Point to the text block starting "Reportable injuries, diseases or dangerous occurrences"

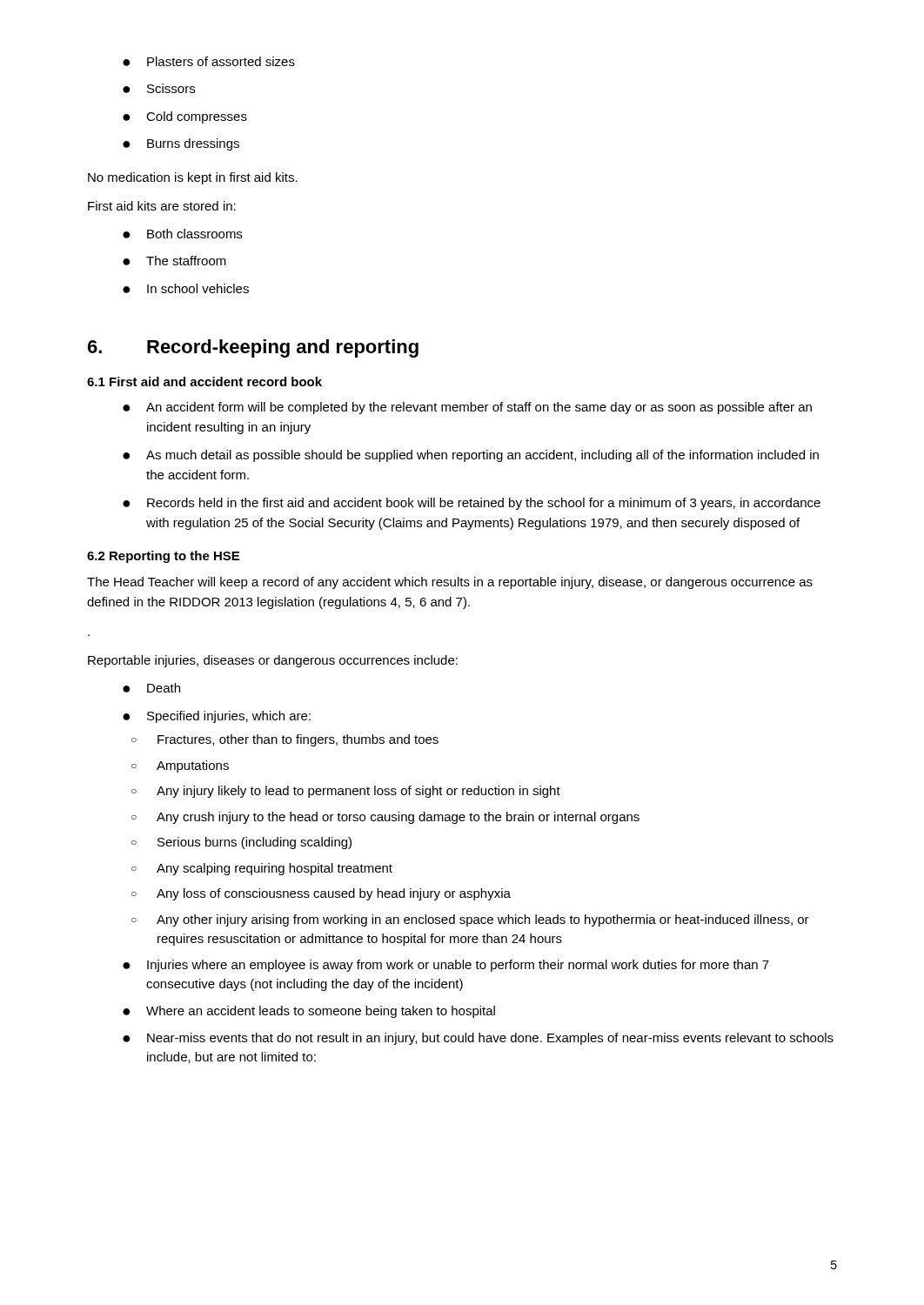pyautogui.click(x=273, y=660)
